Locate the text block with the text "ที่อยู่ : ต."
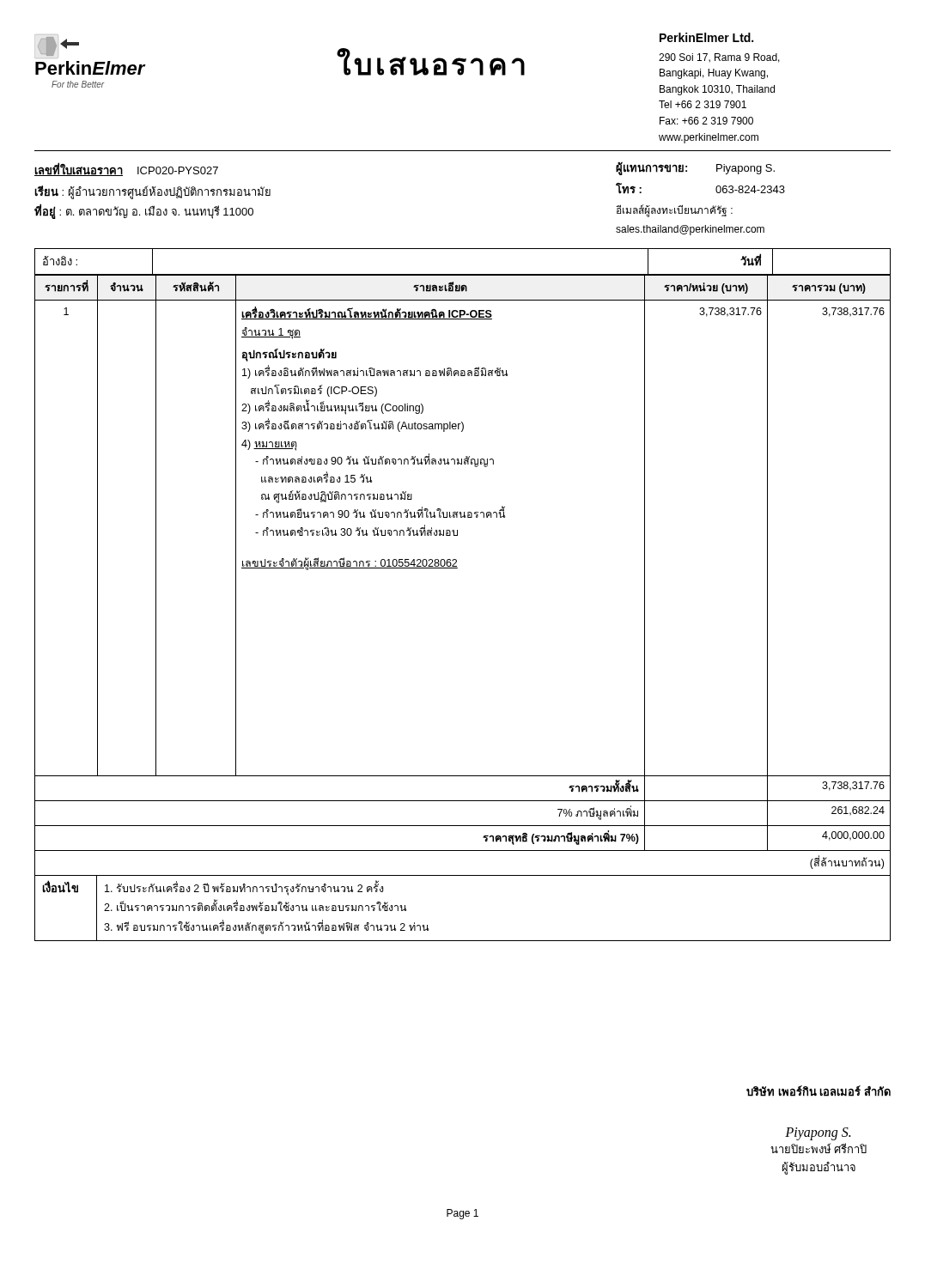925x1288 pixels. (x=144, y=212)
